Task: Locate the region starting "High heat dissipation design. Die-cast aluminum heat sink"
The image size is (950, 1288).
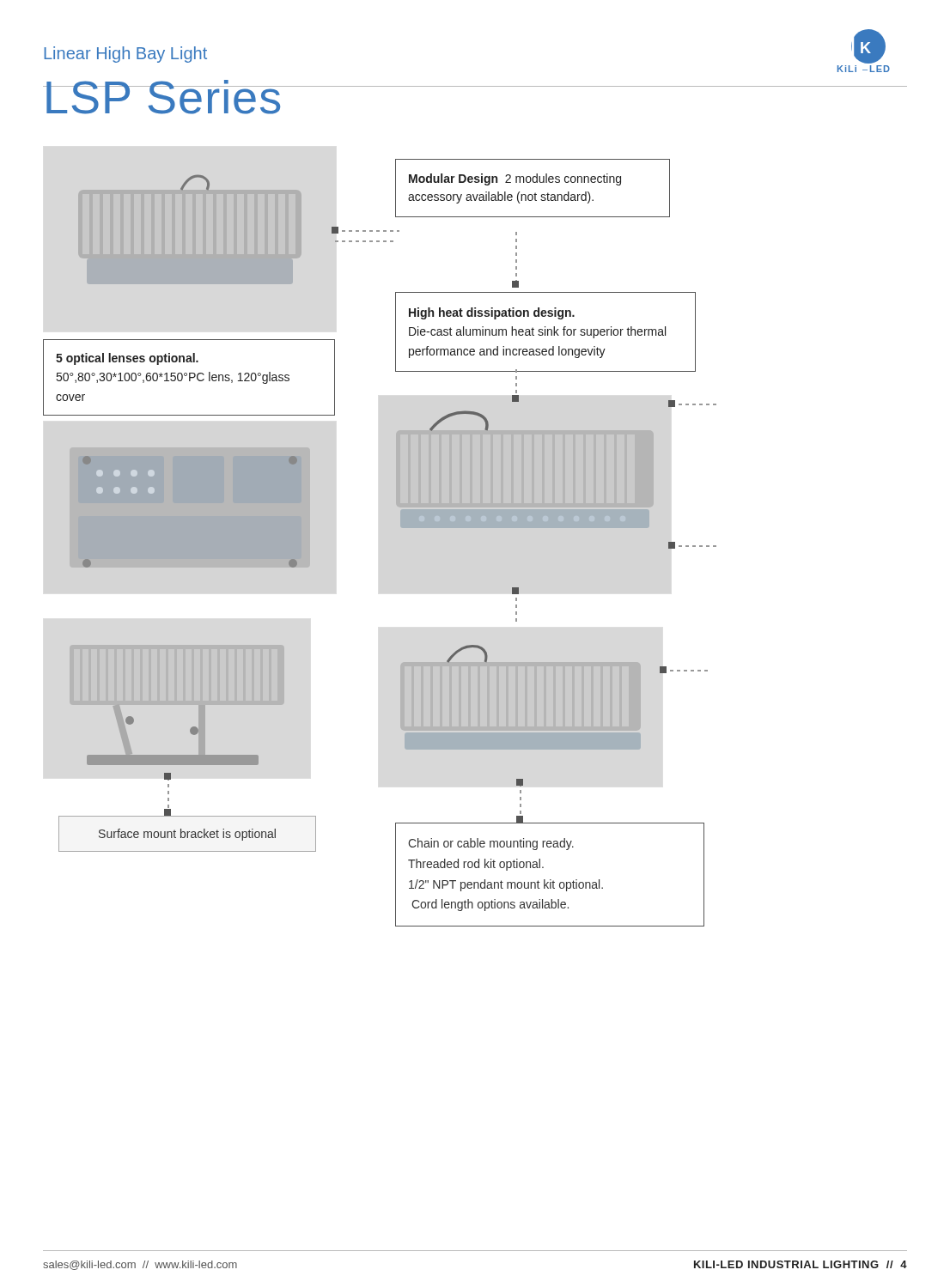Action: [x=537, y=332]
